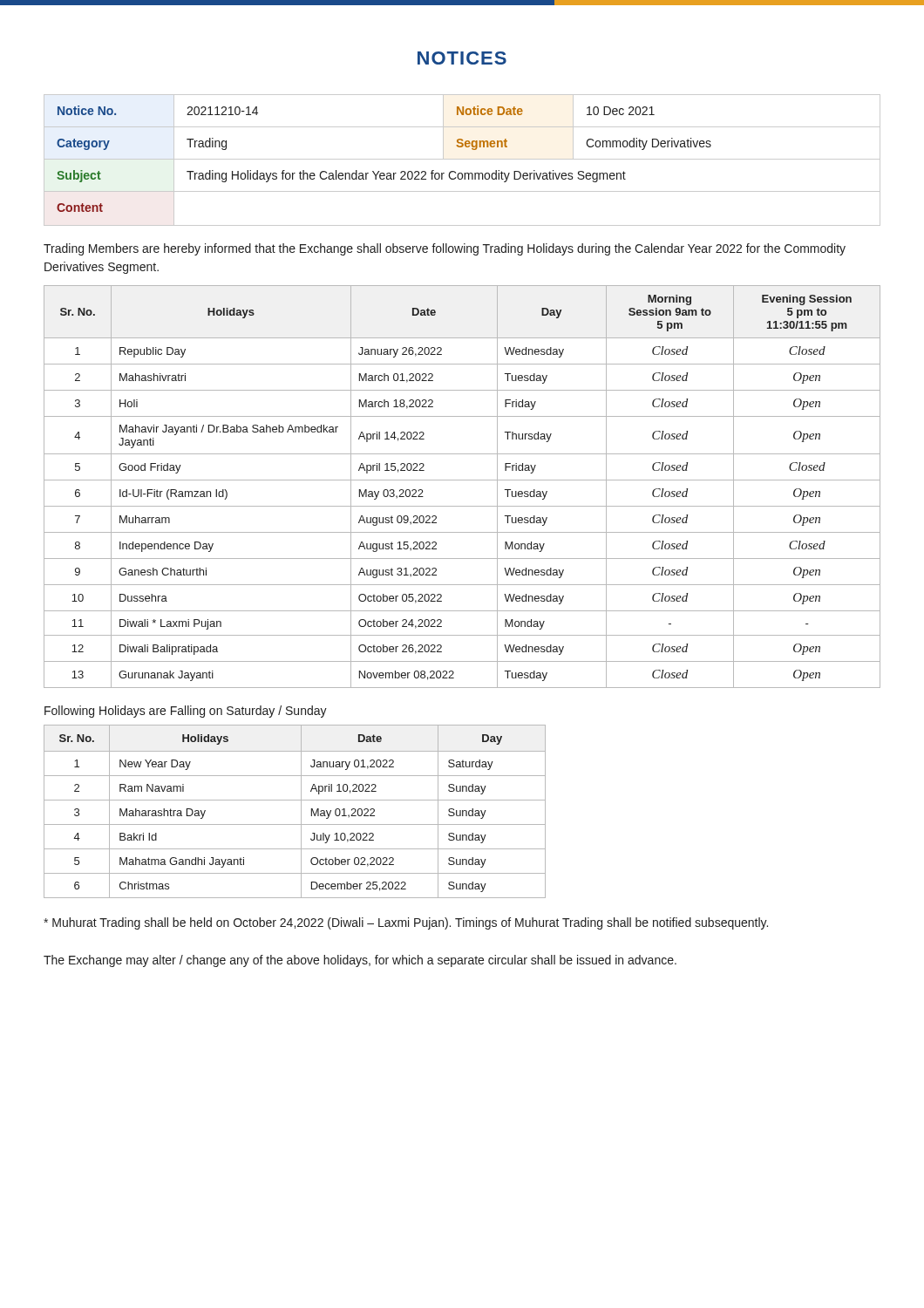Select the table that reads "November 08,2022"
The width and height of the screenshot is (924, 1308).
coord(462,487)
